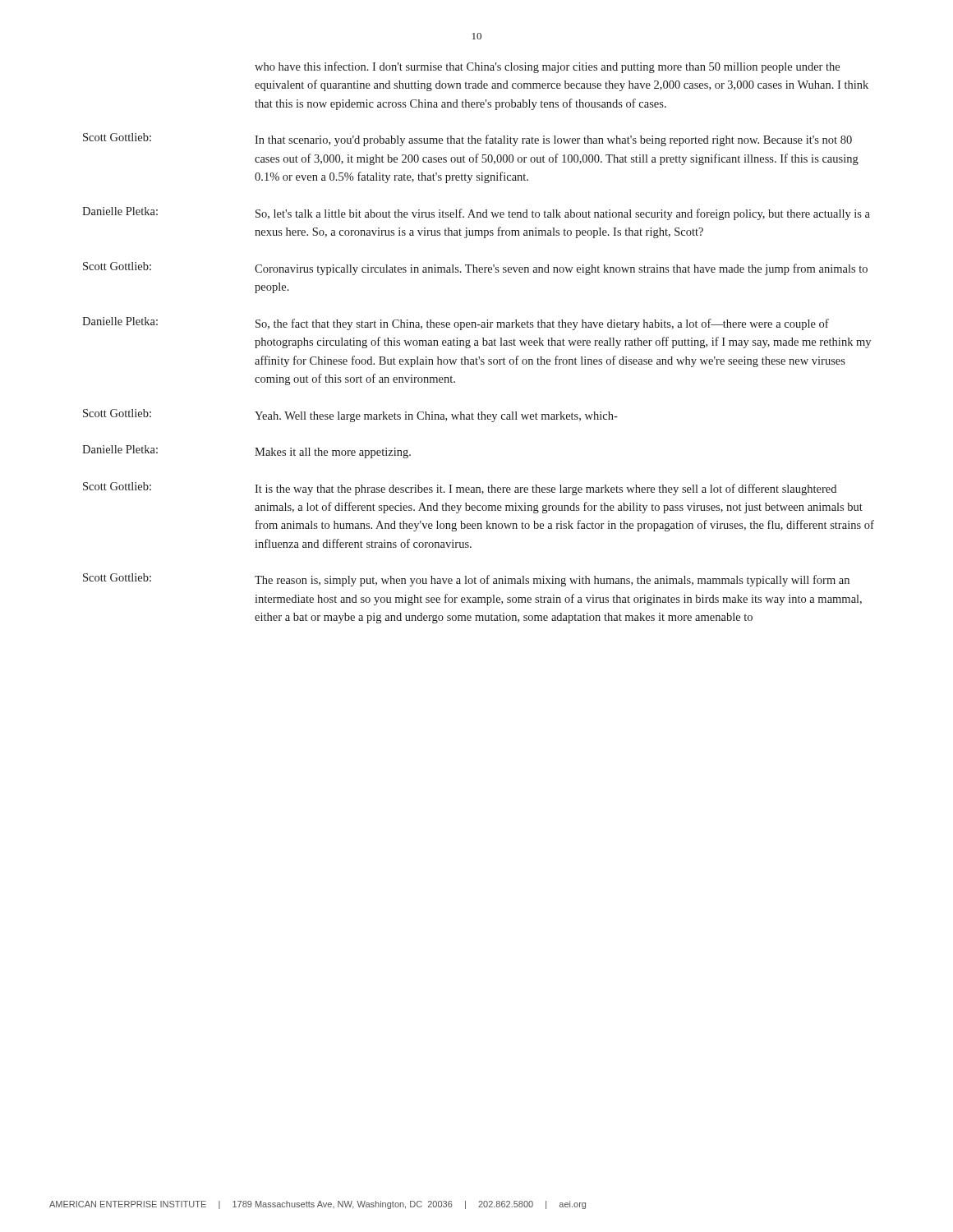Where is the passage that starts "So, let's talk a little bit"?
The width and height of the screenshot is (953, 1232).
tap(562, 223)
